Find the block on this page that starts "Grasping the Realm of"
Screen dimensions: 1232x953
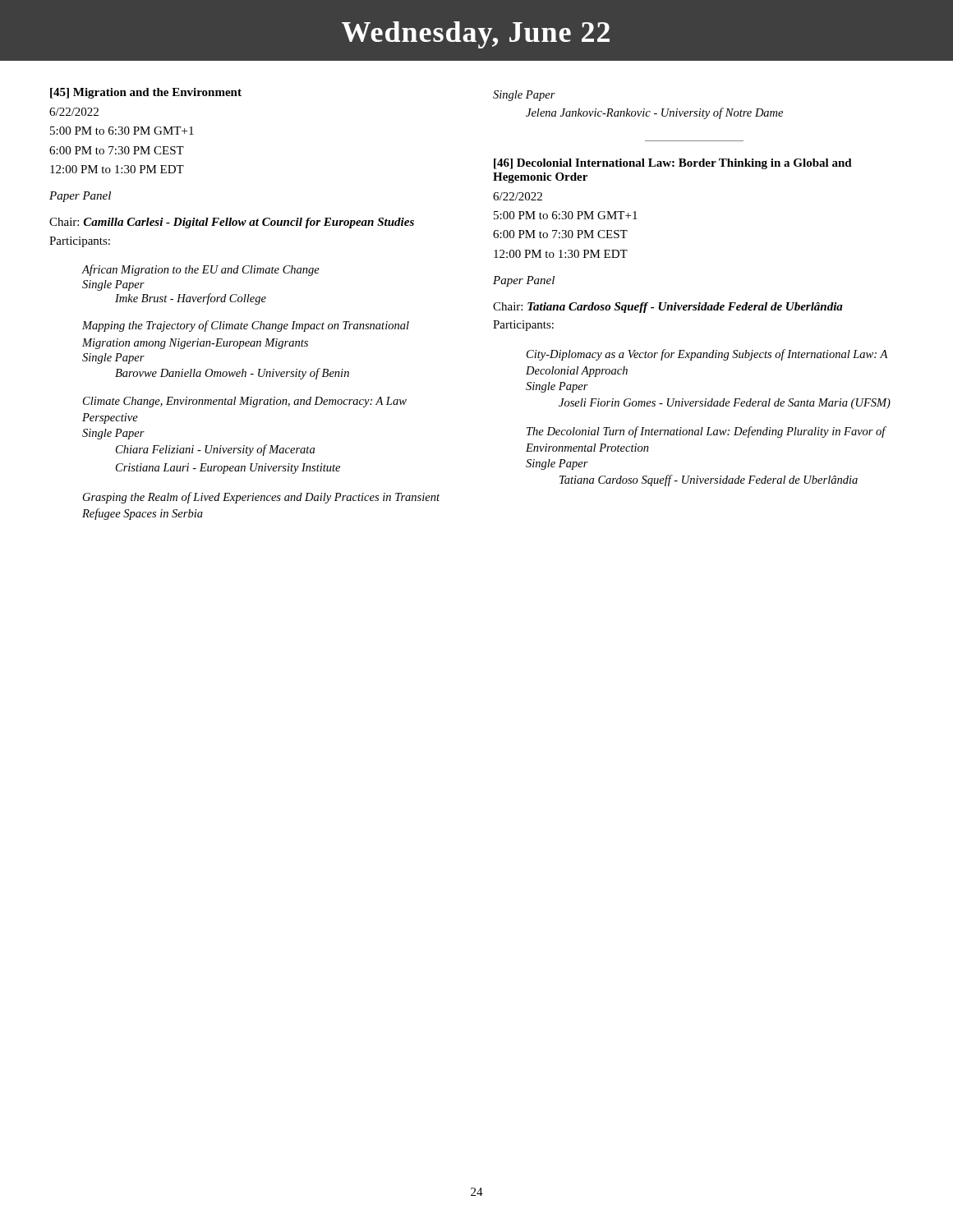[267, 505]
